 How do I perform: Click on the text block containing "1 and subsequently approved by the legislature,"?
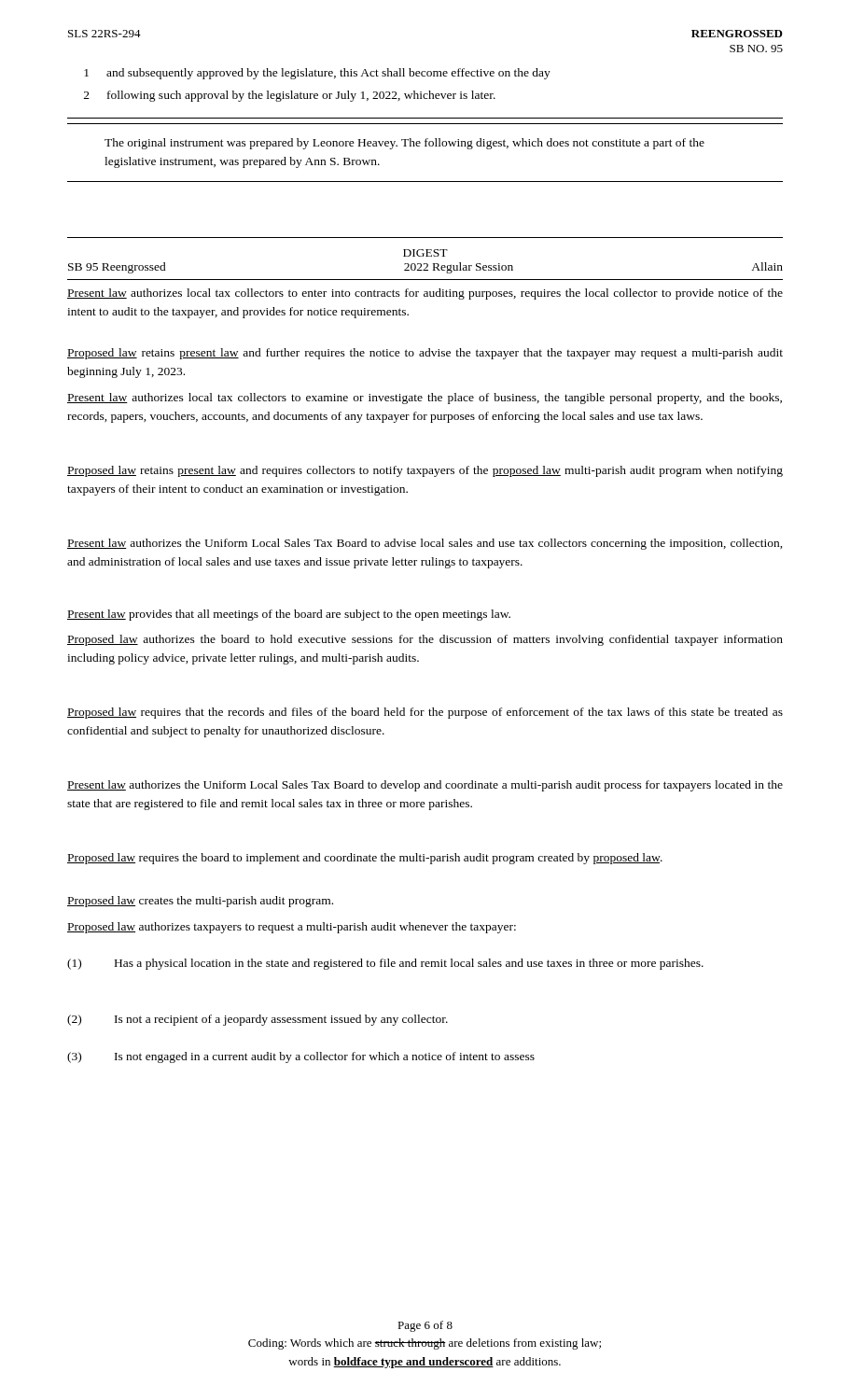425,73
